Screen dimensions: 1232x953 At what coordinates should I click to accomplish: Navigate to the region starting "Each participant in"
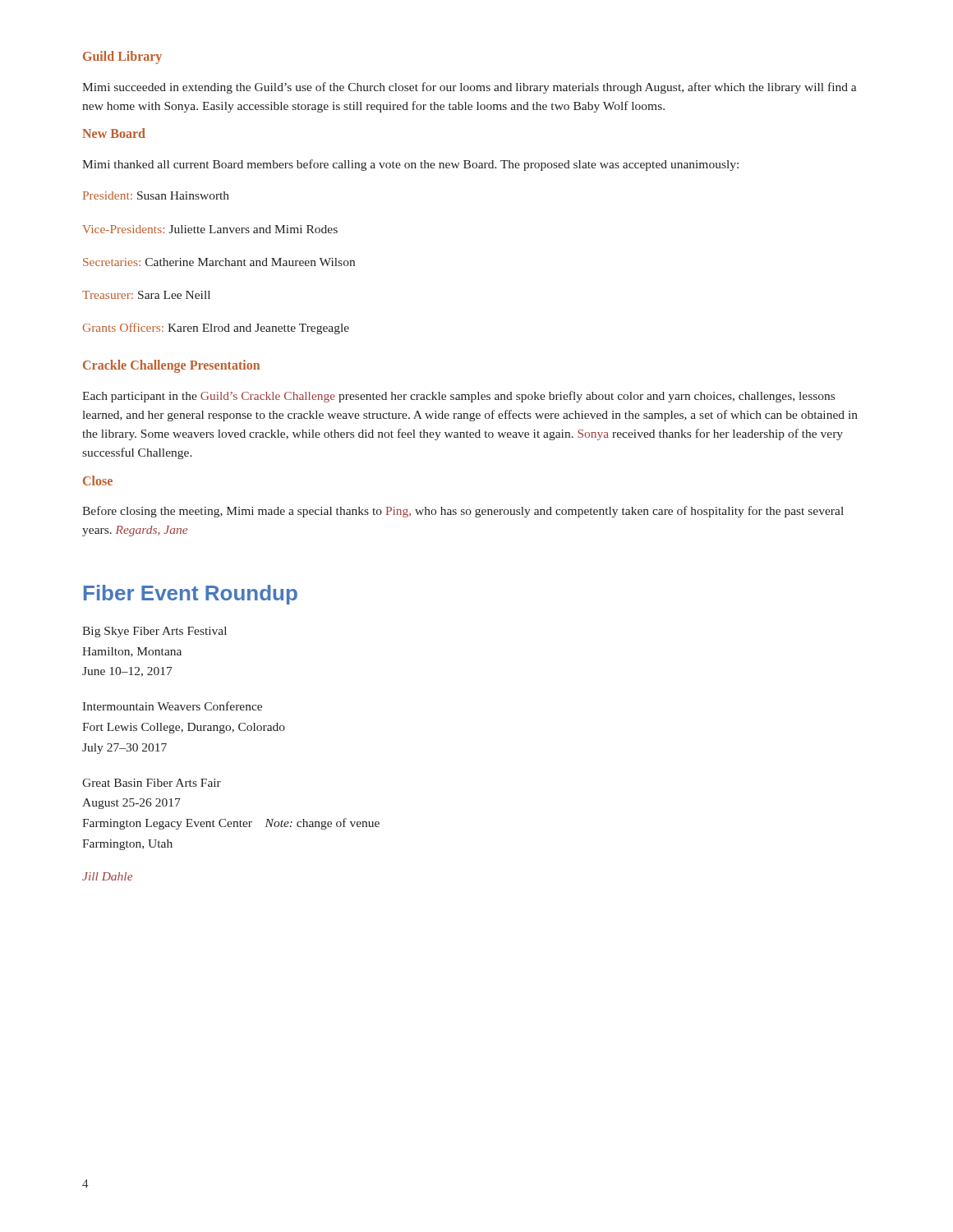click(476, 424)
